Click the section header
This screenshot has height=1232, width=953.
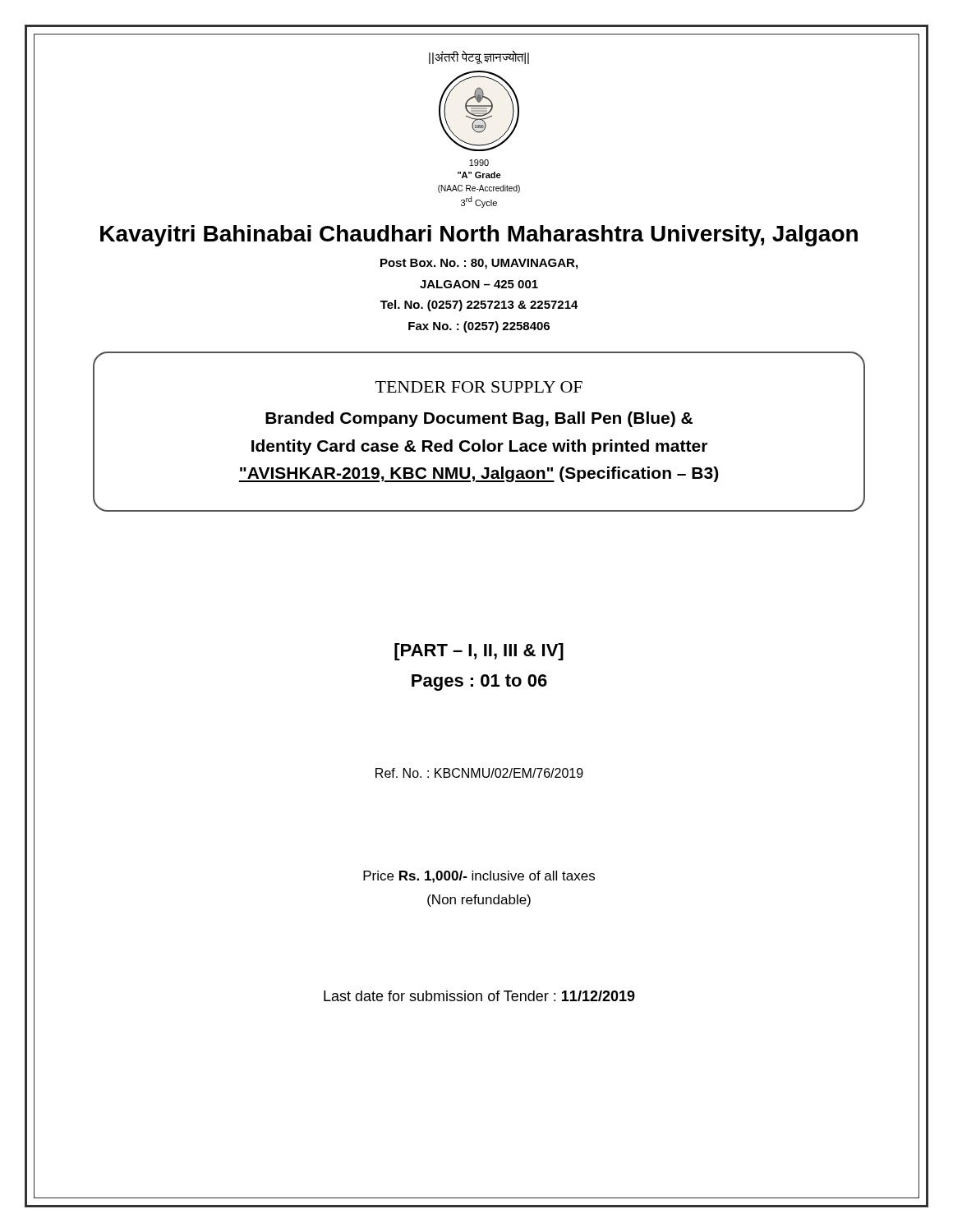tap(479, 432)
